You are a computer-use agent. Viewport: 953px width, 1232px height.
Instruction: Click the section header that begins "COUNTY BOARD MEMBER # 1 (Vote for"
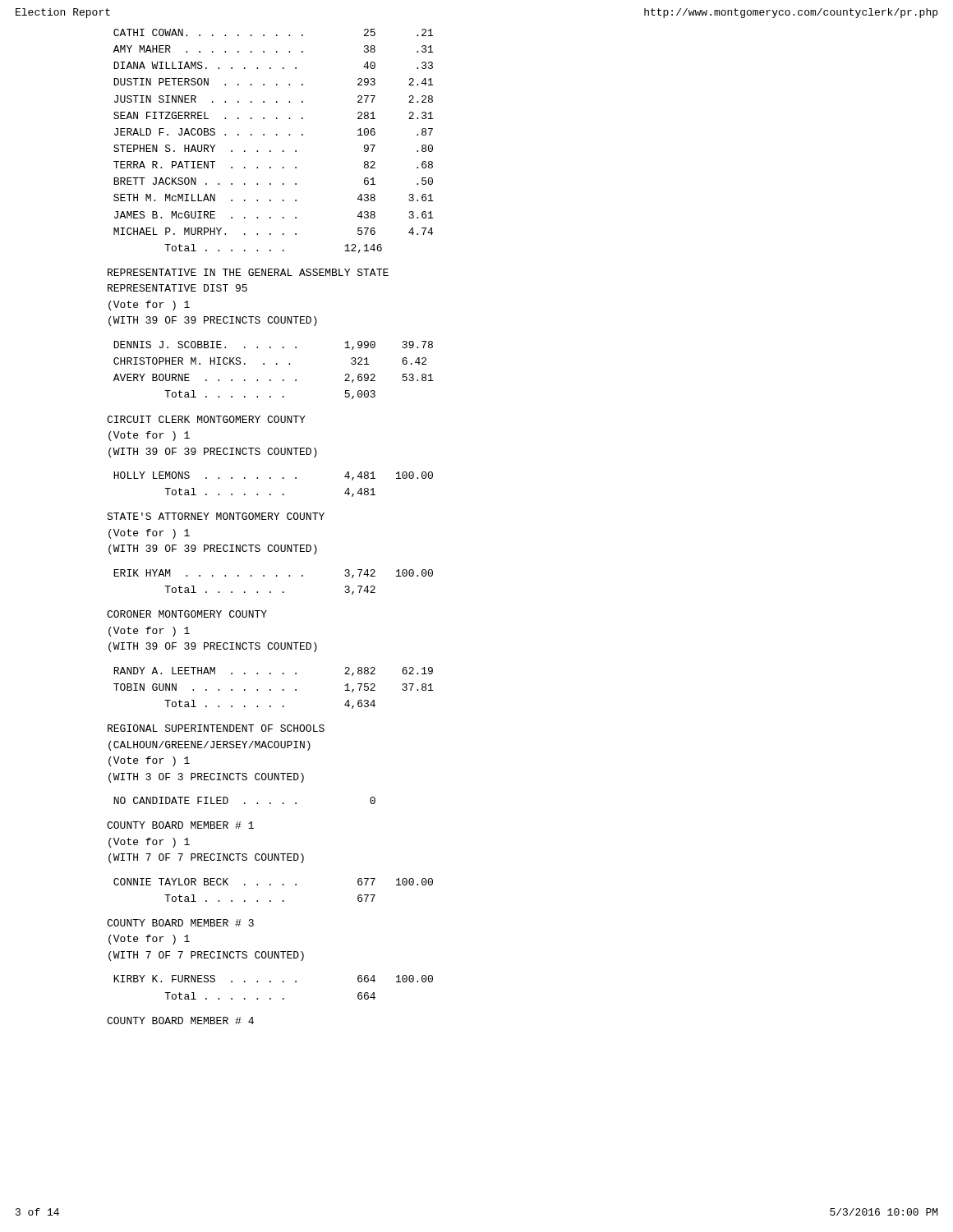pyautogui.click(x=180, y=825)
